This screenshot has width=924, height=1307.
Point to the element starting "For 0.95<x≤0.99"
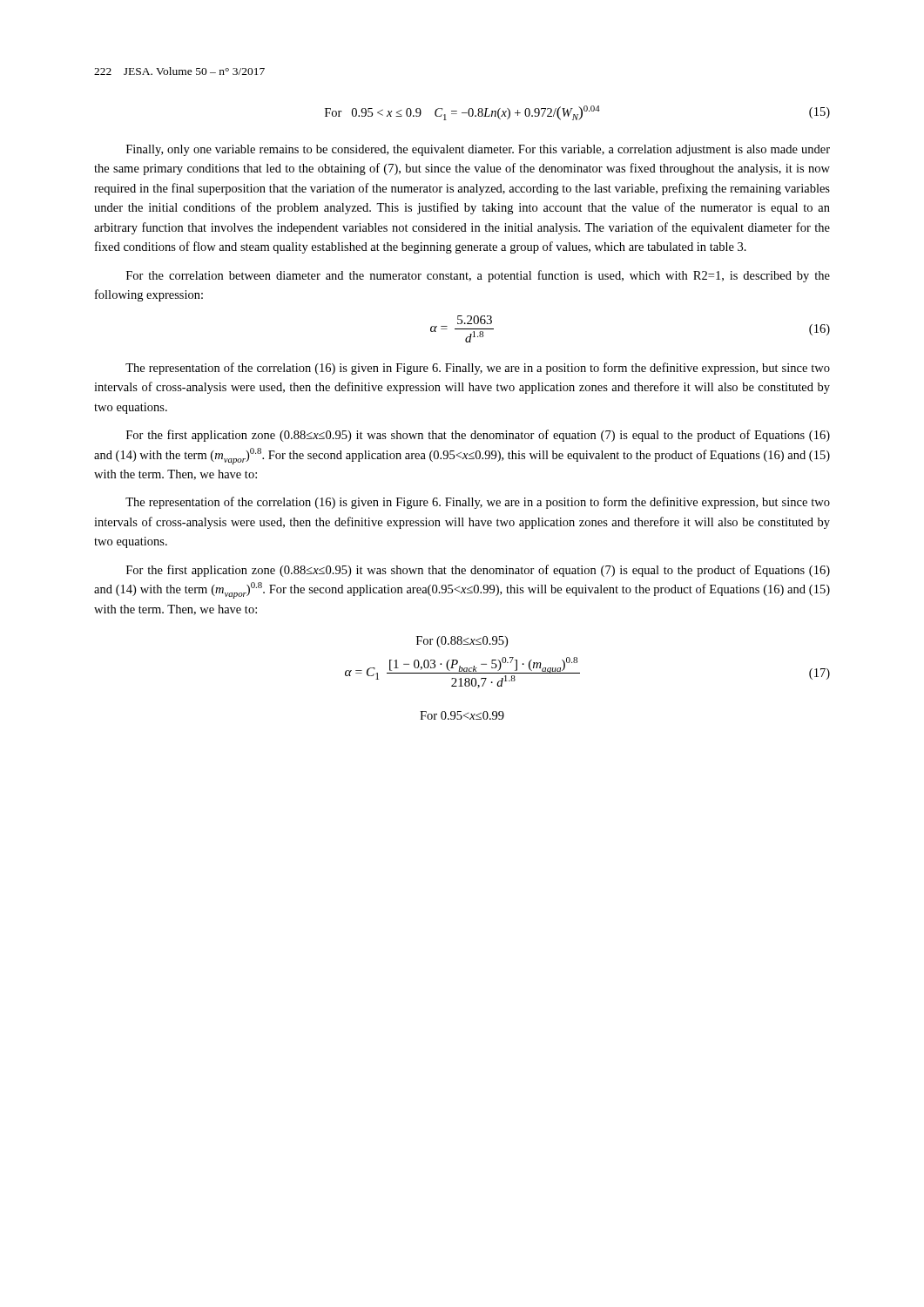tap(462, 715)
